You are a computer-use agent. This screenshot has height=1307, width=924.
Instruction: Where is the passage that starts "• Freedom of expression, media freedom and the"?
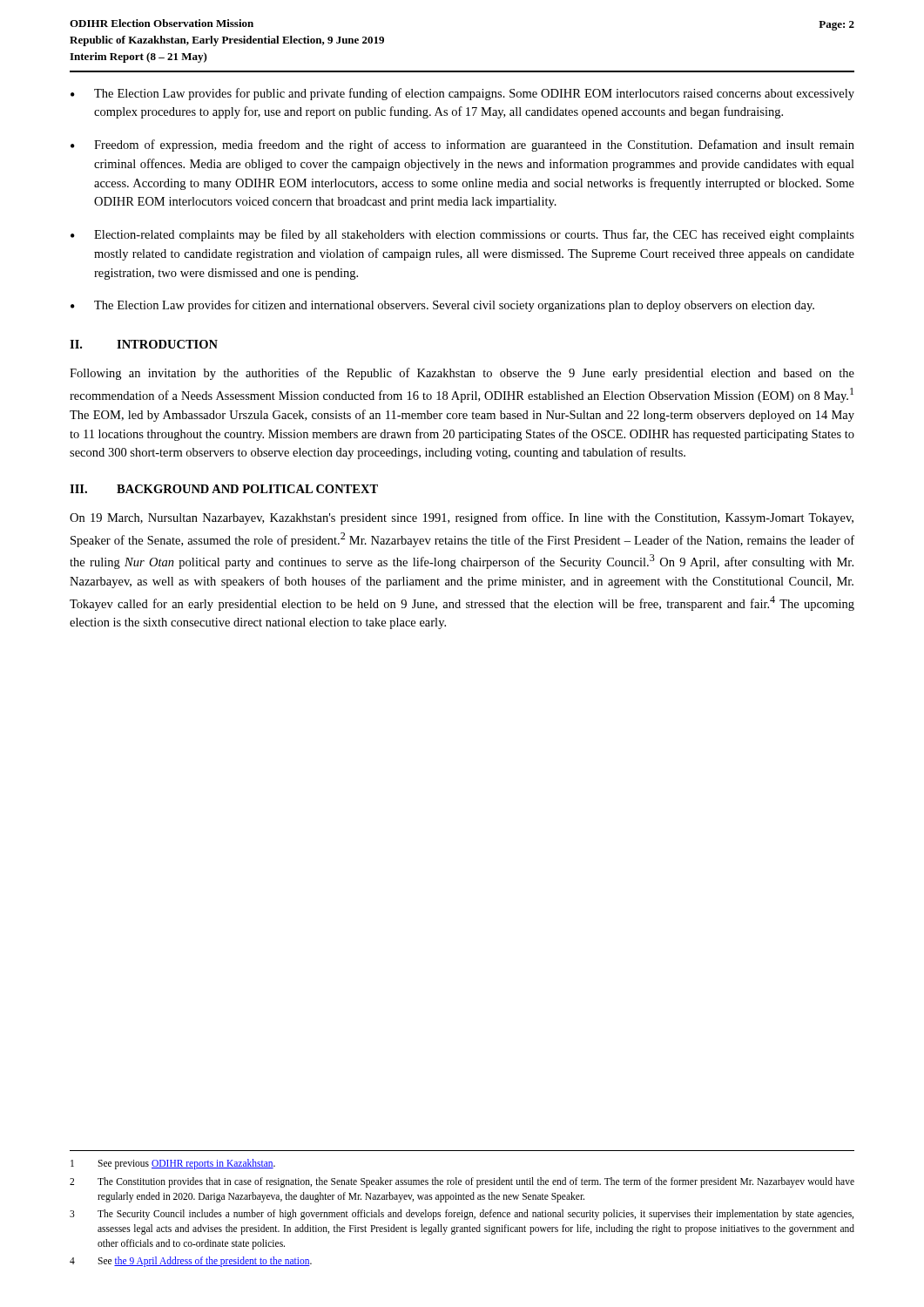462,174
